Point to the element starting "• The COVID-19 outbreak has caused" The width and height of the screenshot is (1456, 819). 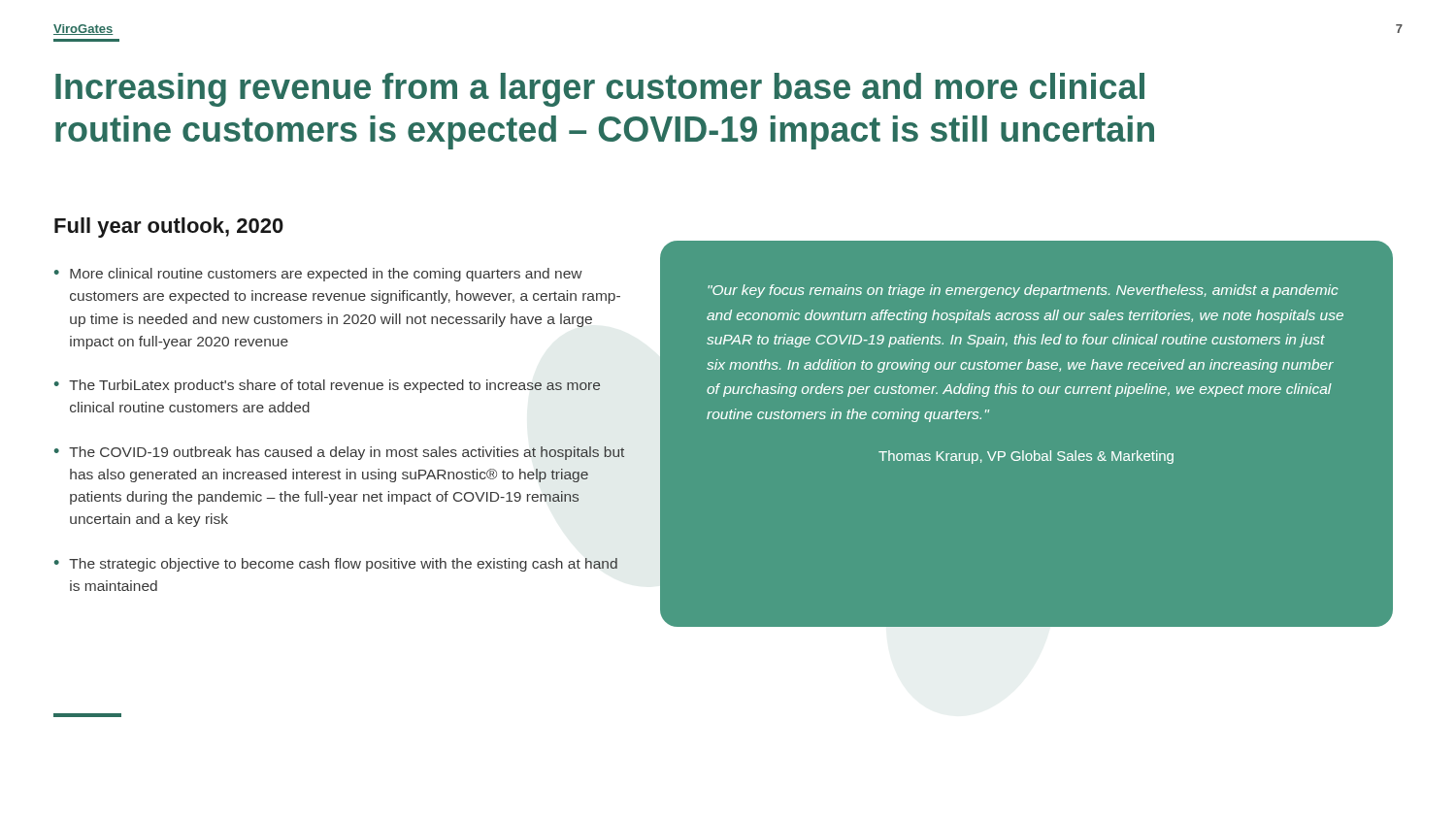340,485
